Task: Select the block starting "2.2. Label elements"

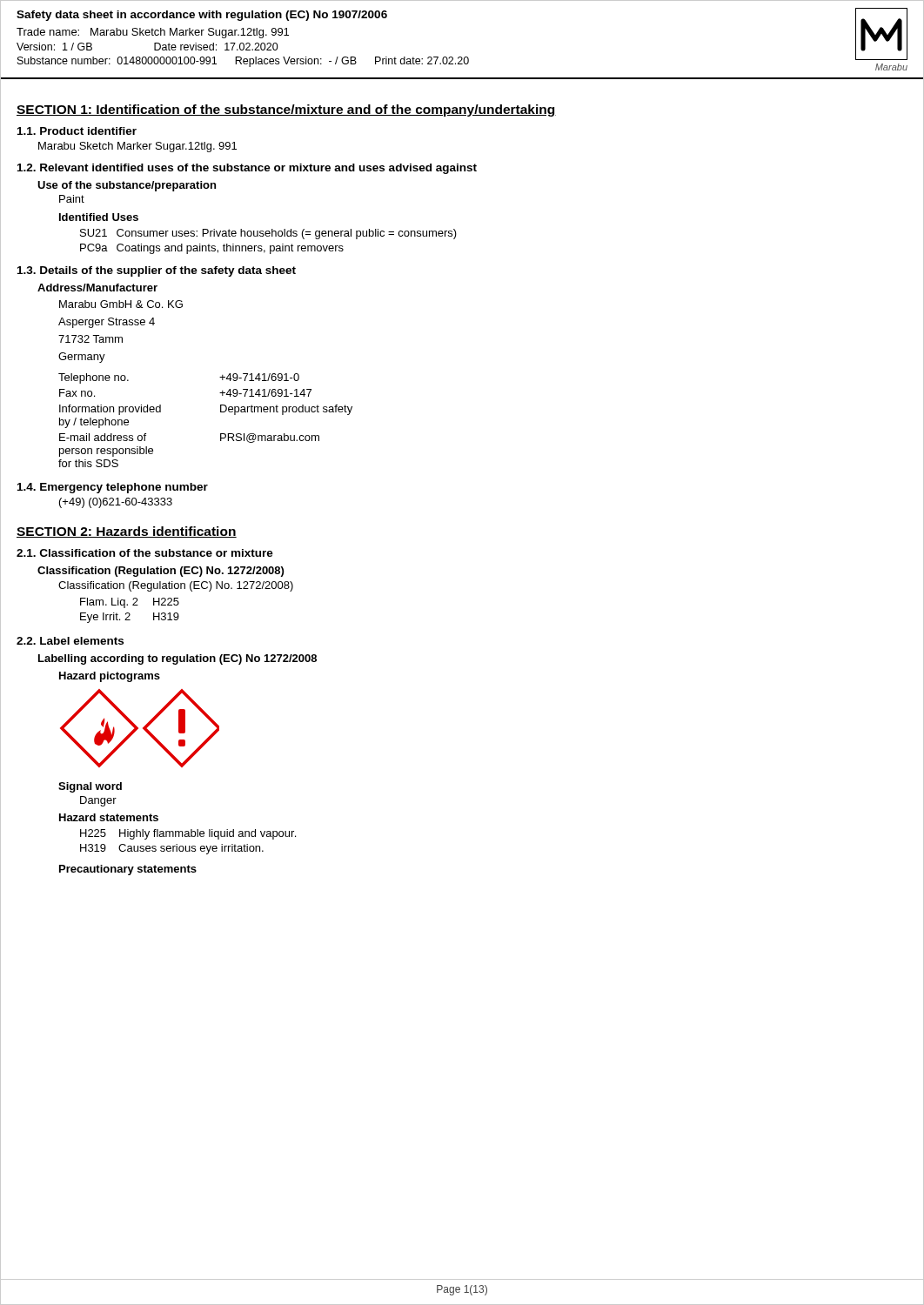Action: (70, 640)
